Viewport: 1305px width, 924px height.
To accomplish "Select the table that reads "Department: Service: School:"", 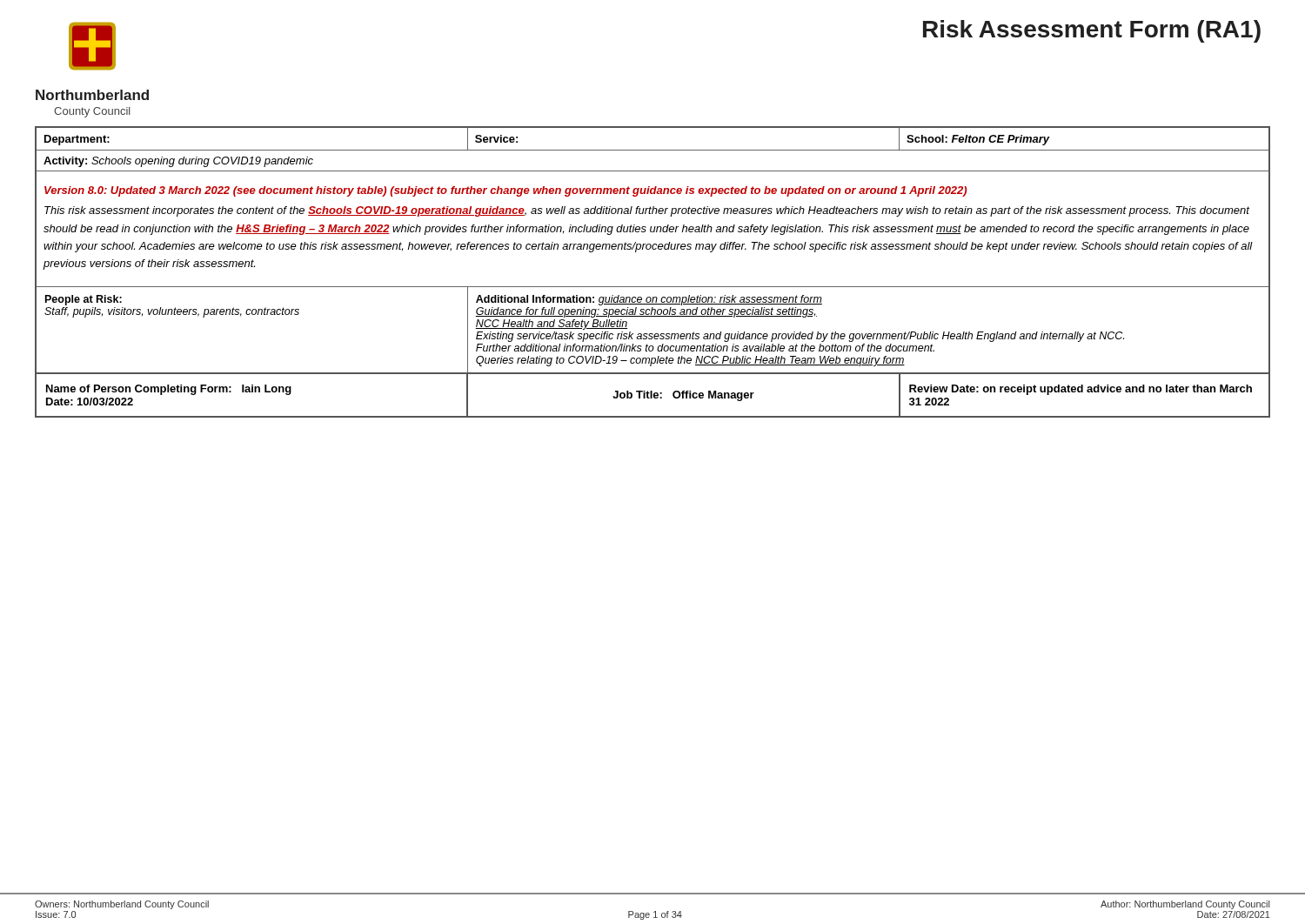I will pyautogui.click(x=652, y=272).
